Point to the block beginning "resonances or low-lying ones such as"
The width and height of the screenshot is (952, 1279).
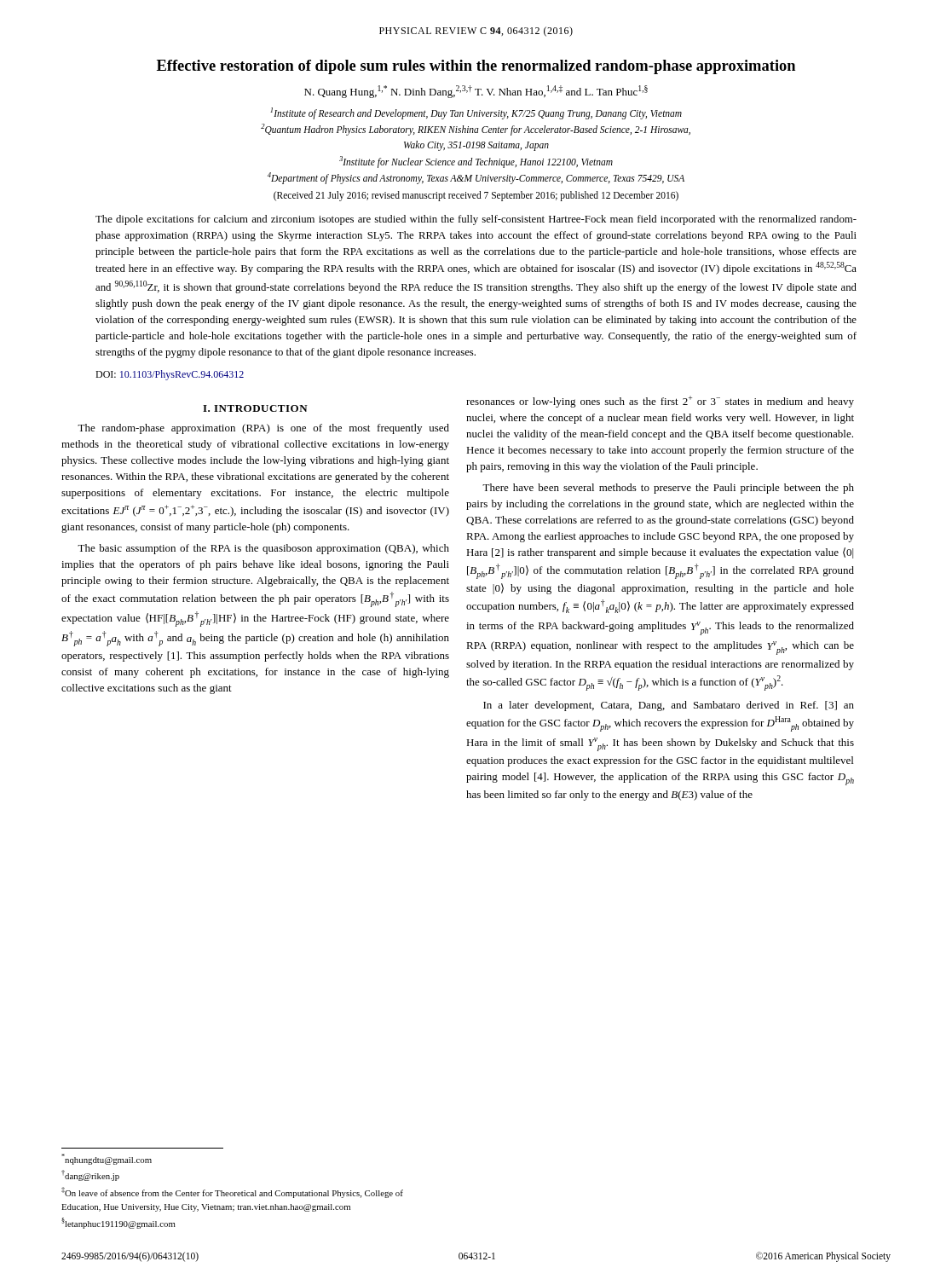[660, 598]
